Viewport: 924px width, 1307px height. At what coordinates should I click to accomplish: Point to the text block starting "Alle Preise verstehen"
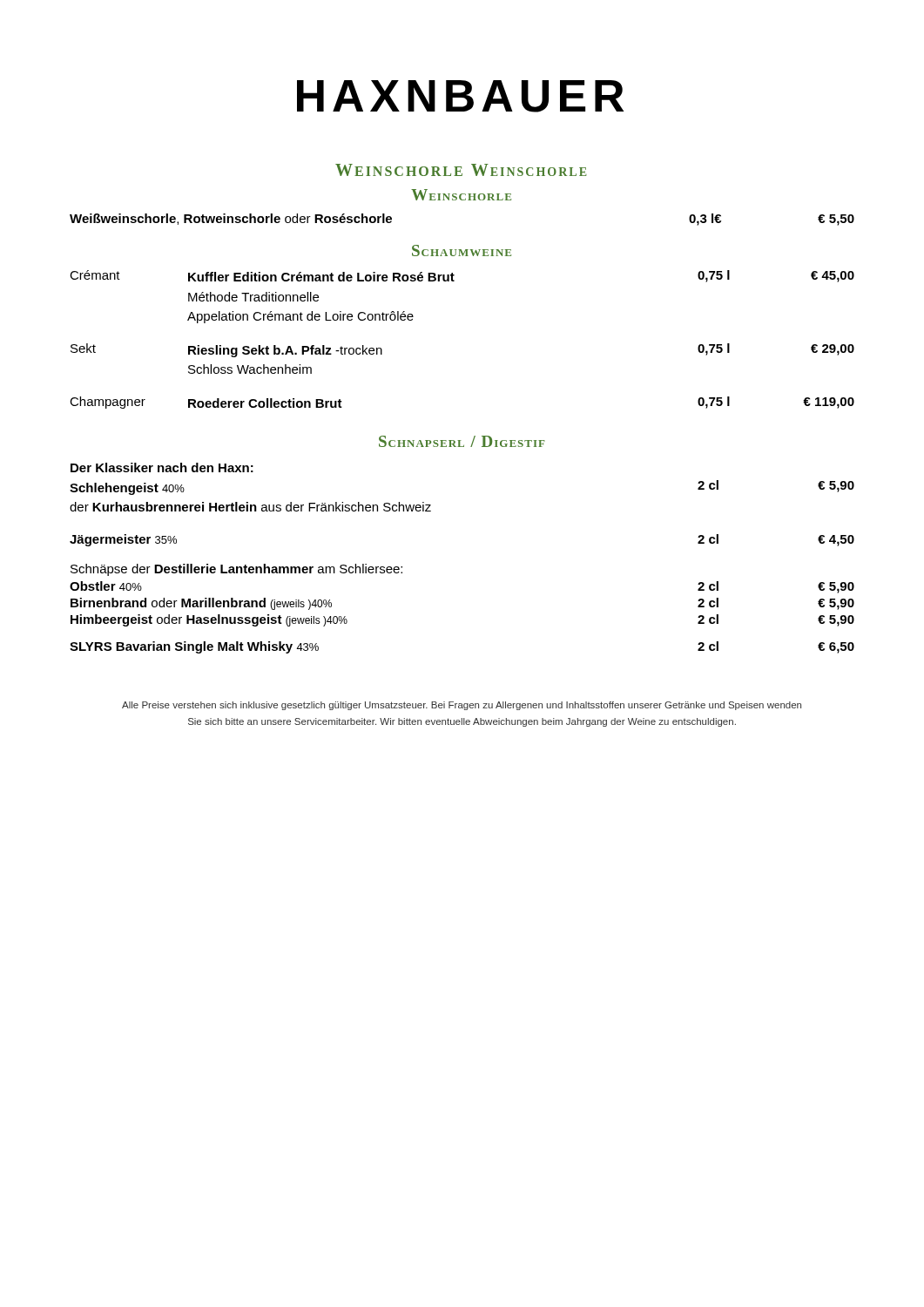pos(462,713)
